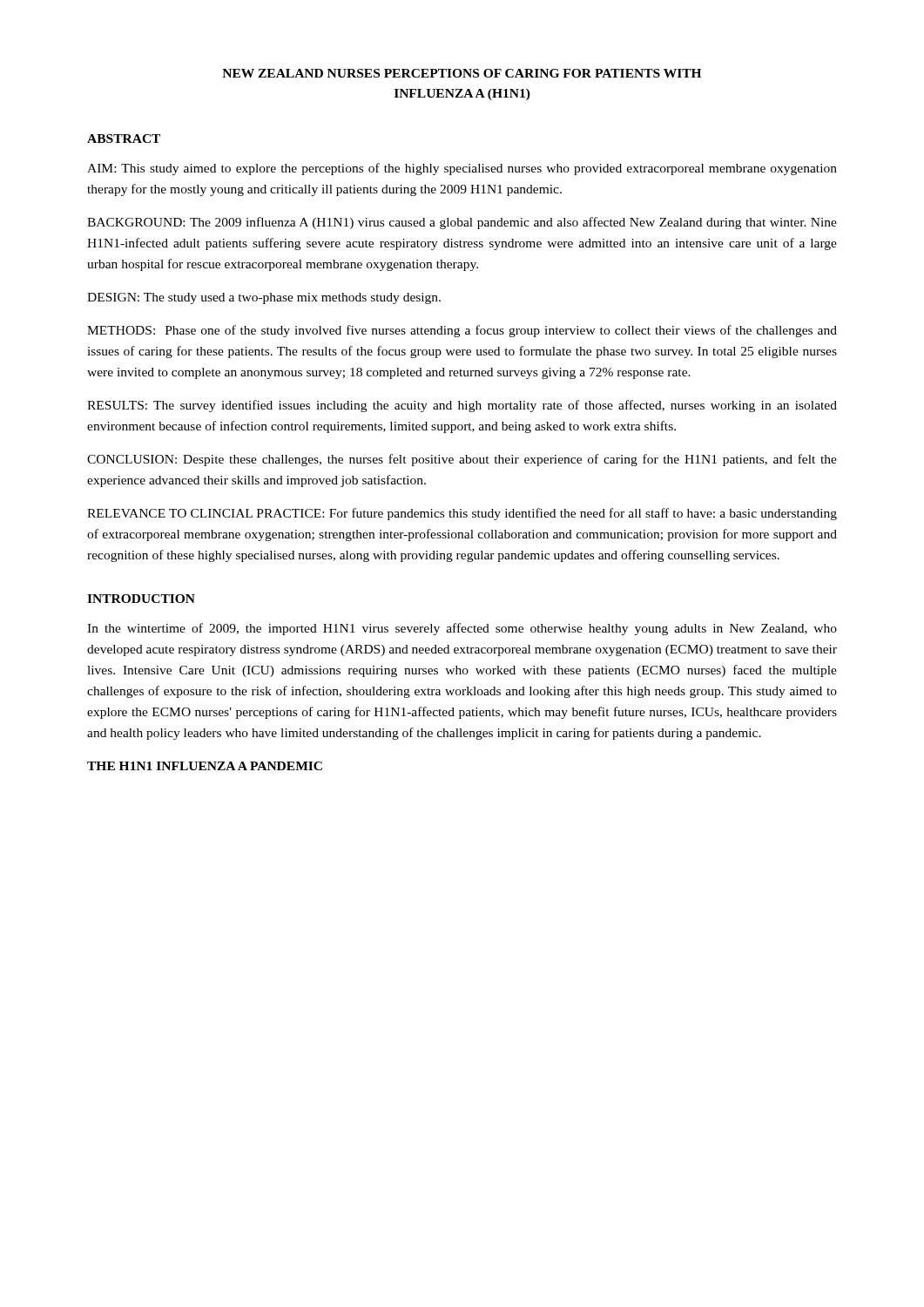Point to the block beginning "CONCLUSION: Despite these"

point(462,469)
